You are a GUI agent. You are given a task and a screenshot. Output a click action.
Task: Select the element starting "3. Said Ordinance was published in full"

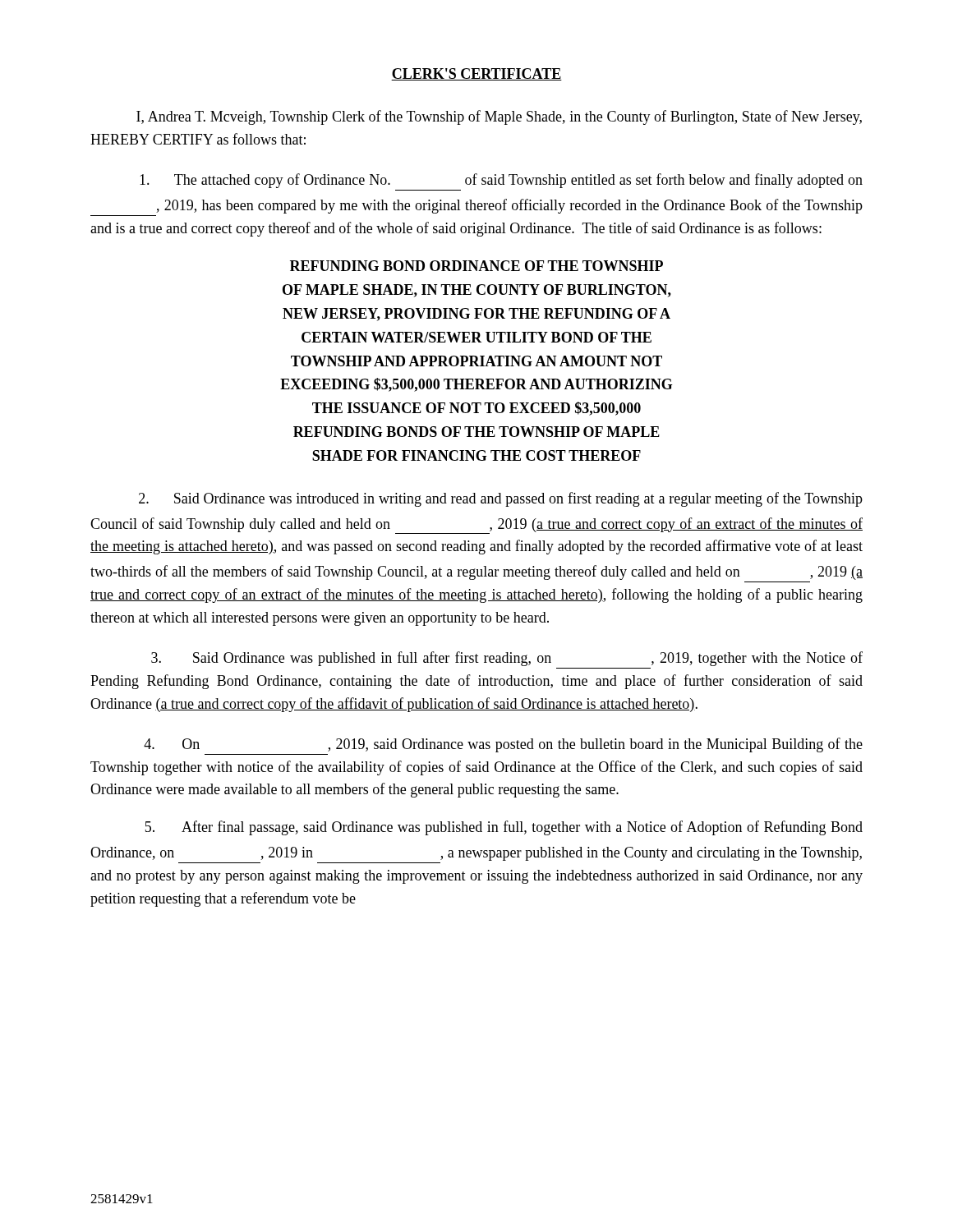tap(476, 678)
